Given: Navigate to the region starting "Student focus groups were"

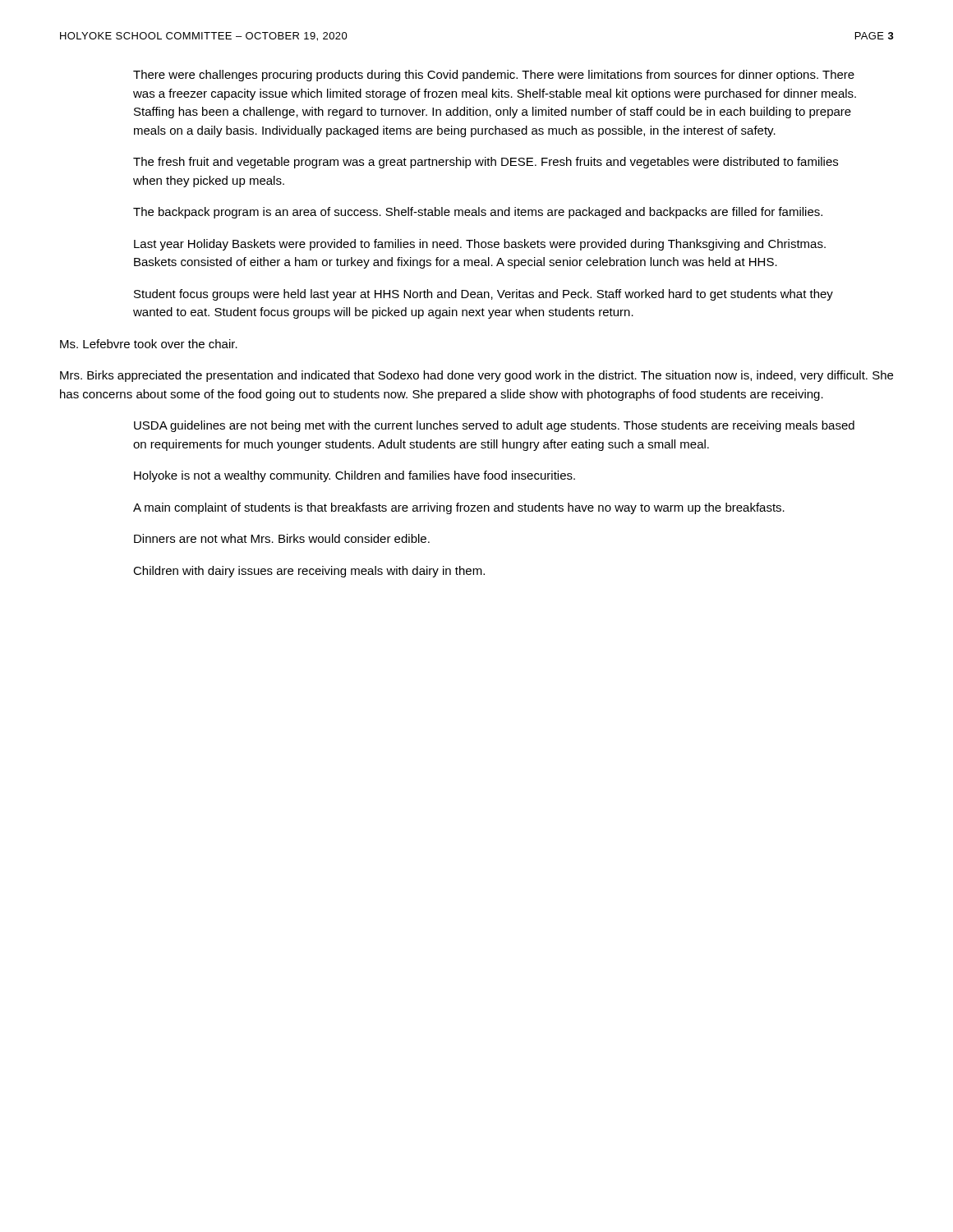Looking at the screenshot, I should pyautogui.click(x=483, y=302).
